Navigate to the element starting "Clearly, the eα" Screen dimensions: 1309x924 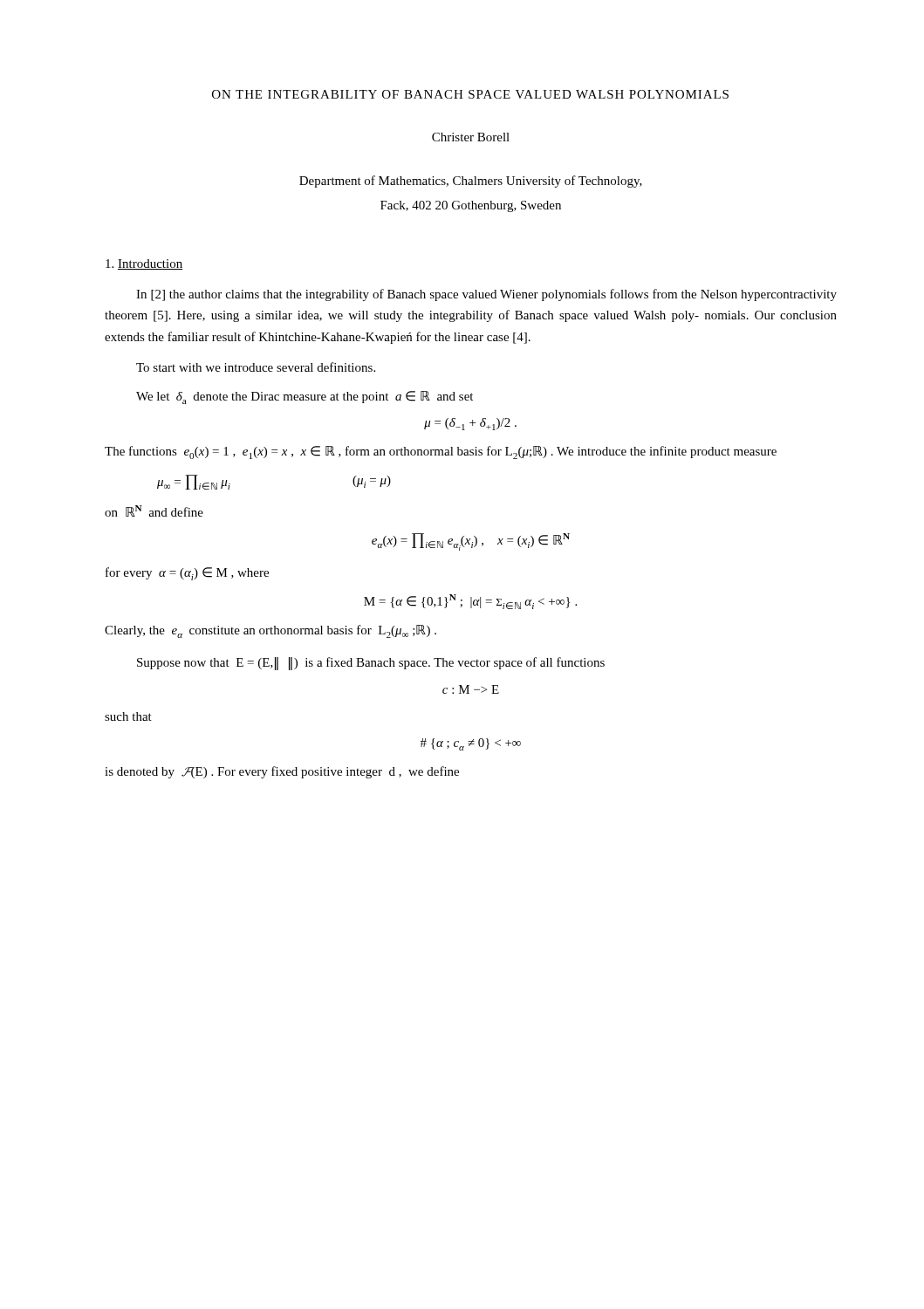271,632
